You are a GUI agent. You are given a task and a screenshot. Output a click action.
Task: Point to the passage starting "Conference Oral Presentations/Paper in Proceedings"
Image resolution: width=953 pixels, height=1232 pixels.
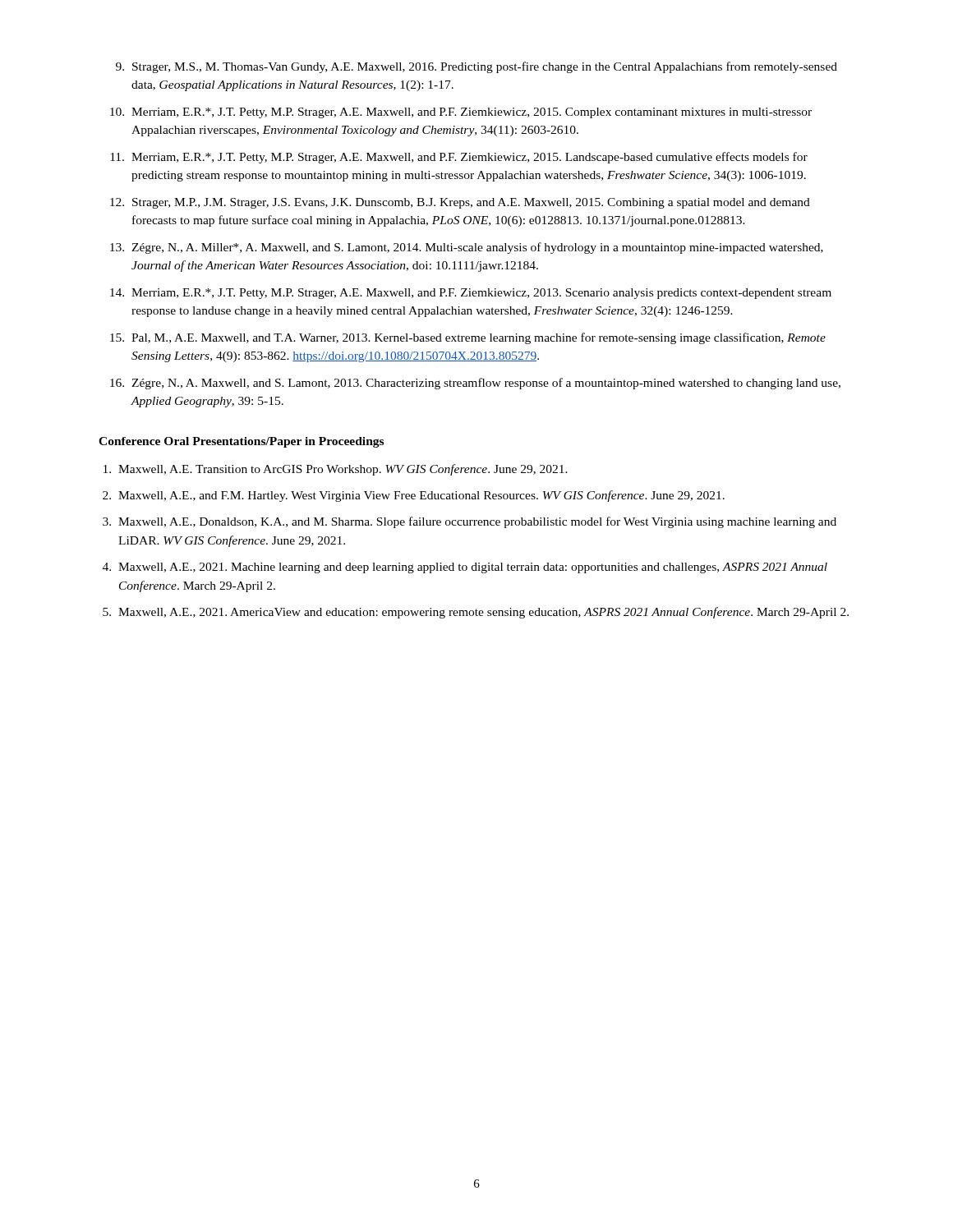click(241, 440)
